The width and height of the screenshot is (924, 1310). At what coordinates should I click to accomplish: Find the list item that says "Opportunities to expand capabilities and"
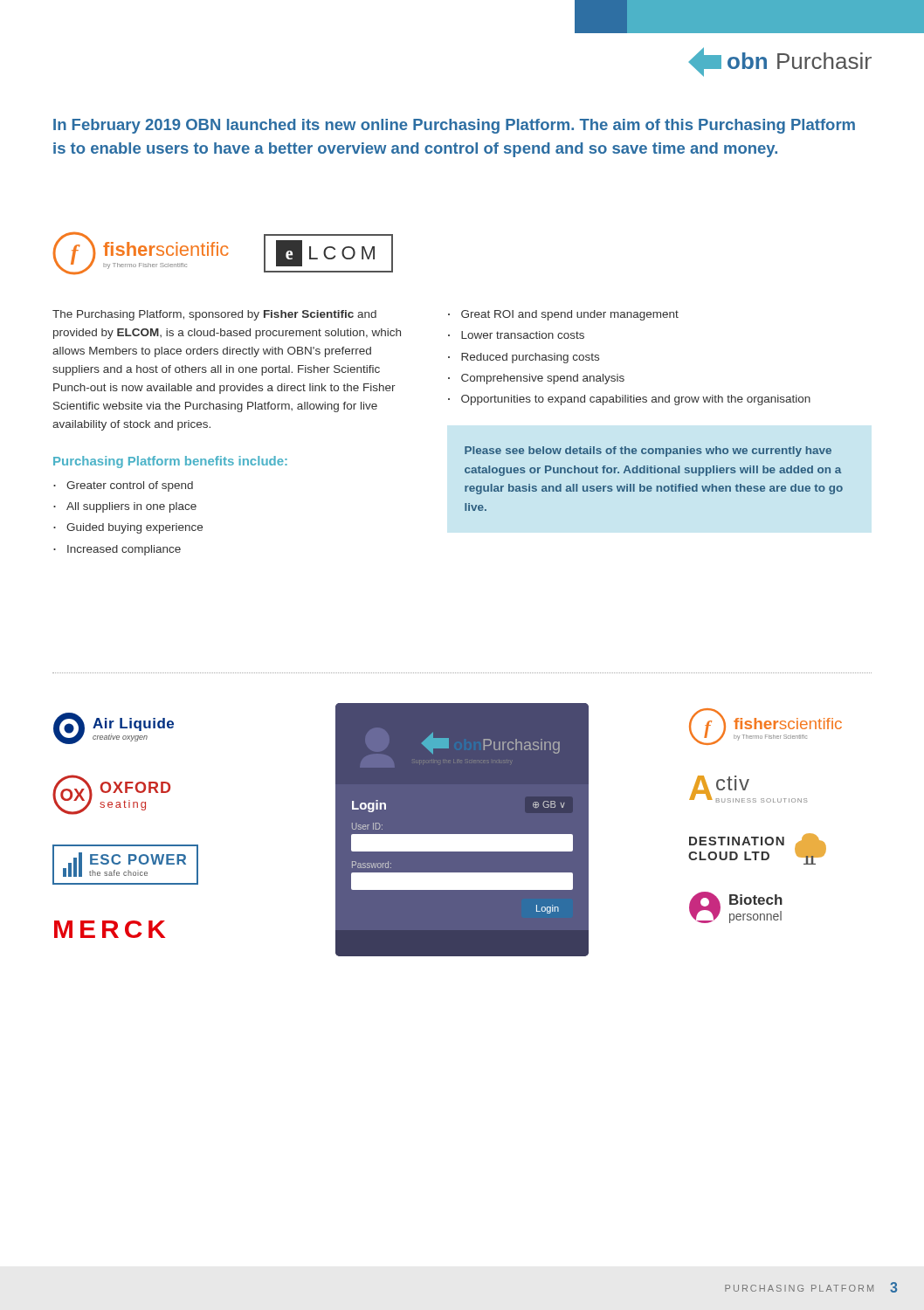pos(636,399)
